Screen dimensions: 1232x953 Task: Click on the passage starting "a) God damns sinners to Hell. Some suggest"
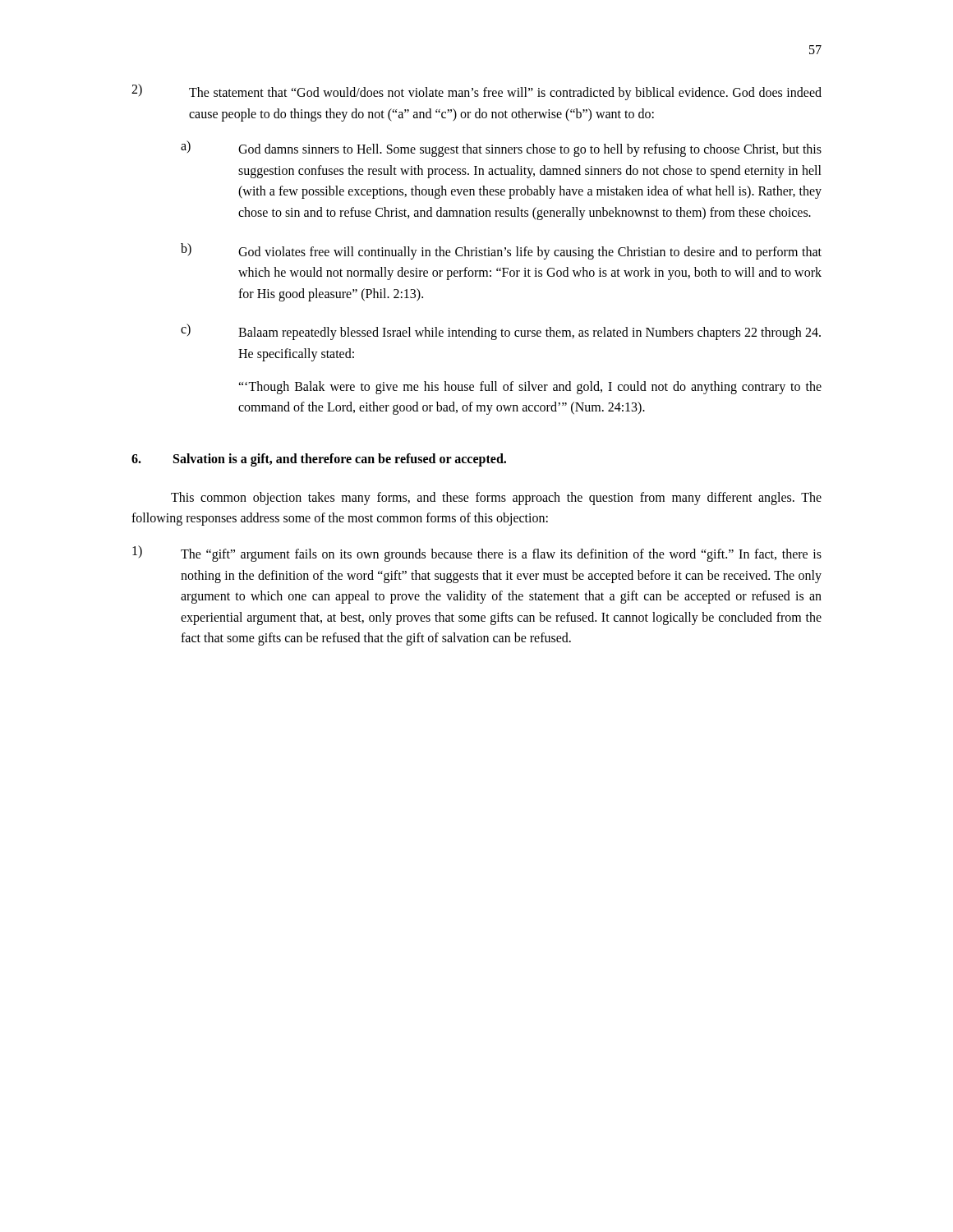501,181
